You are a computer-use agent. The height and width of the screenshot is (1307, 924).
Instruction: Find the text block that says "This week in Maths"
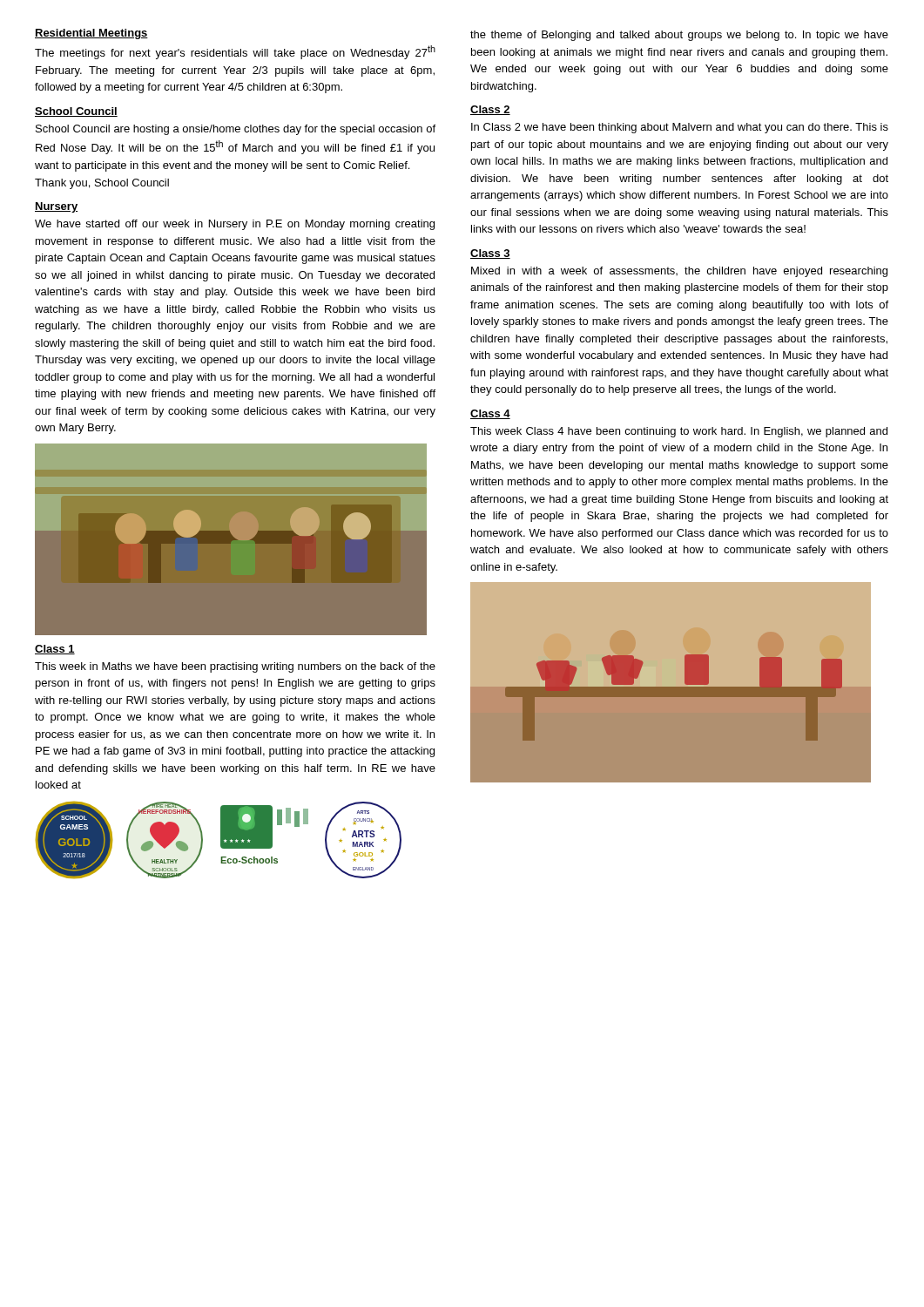pos(235,726)
